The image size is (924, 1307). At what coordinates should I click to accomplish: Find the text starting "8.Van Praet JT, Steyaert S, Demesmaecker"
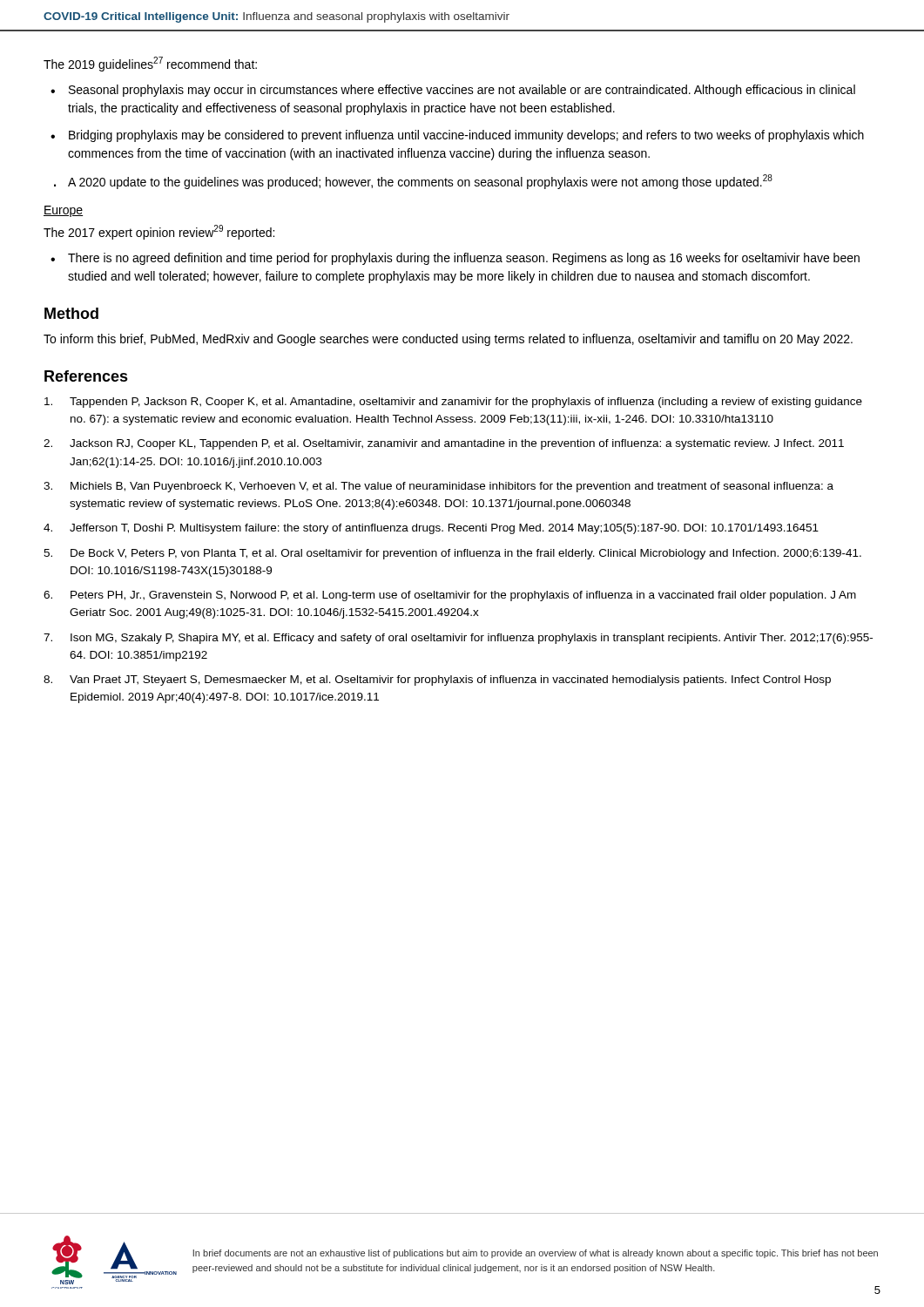462,689
